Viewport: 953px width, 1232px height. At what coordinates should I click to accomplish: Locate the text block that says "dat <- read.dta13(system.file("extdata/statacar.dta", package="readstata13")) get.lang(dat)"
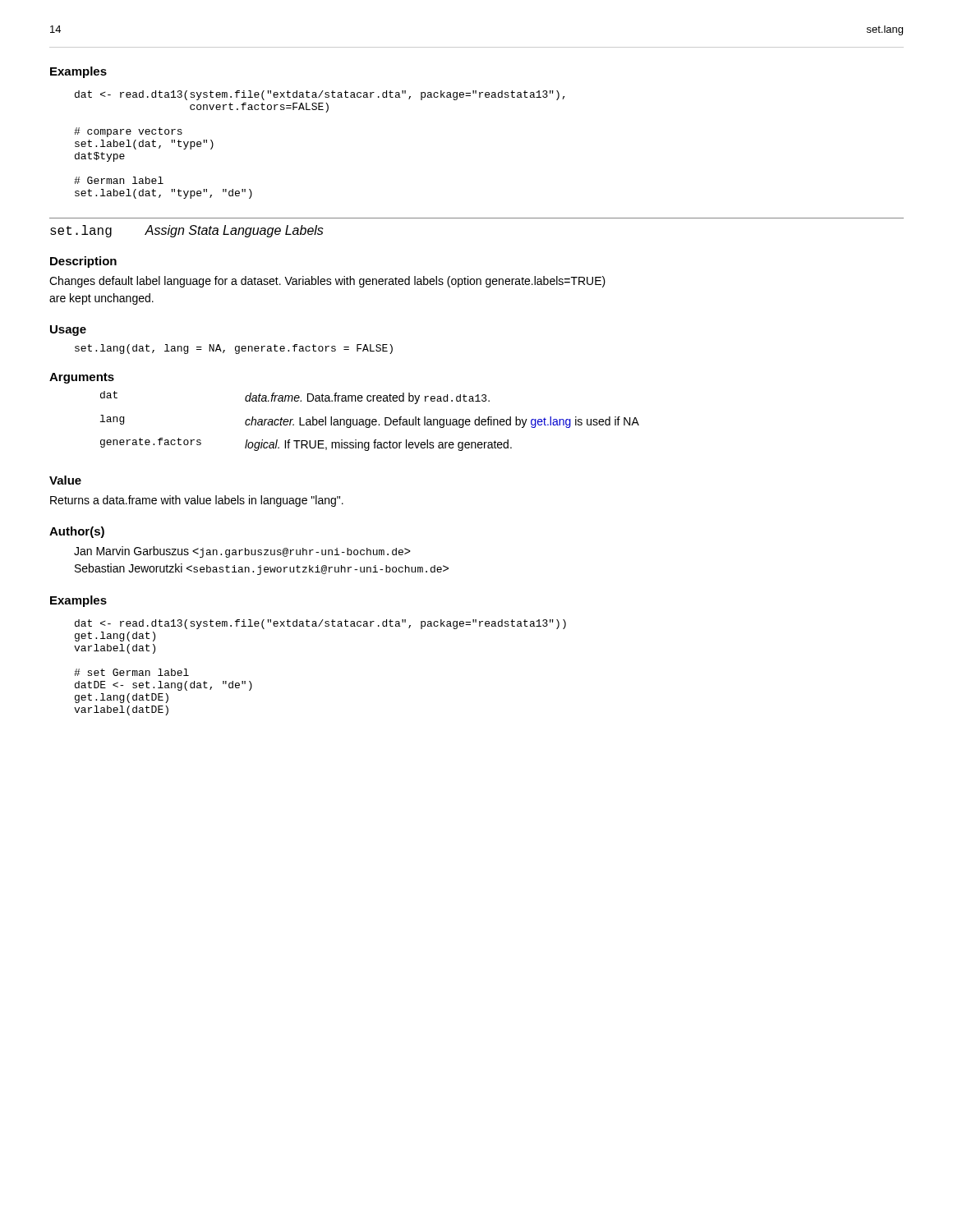tap(320, 624)
